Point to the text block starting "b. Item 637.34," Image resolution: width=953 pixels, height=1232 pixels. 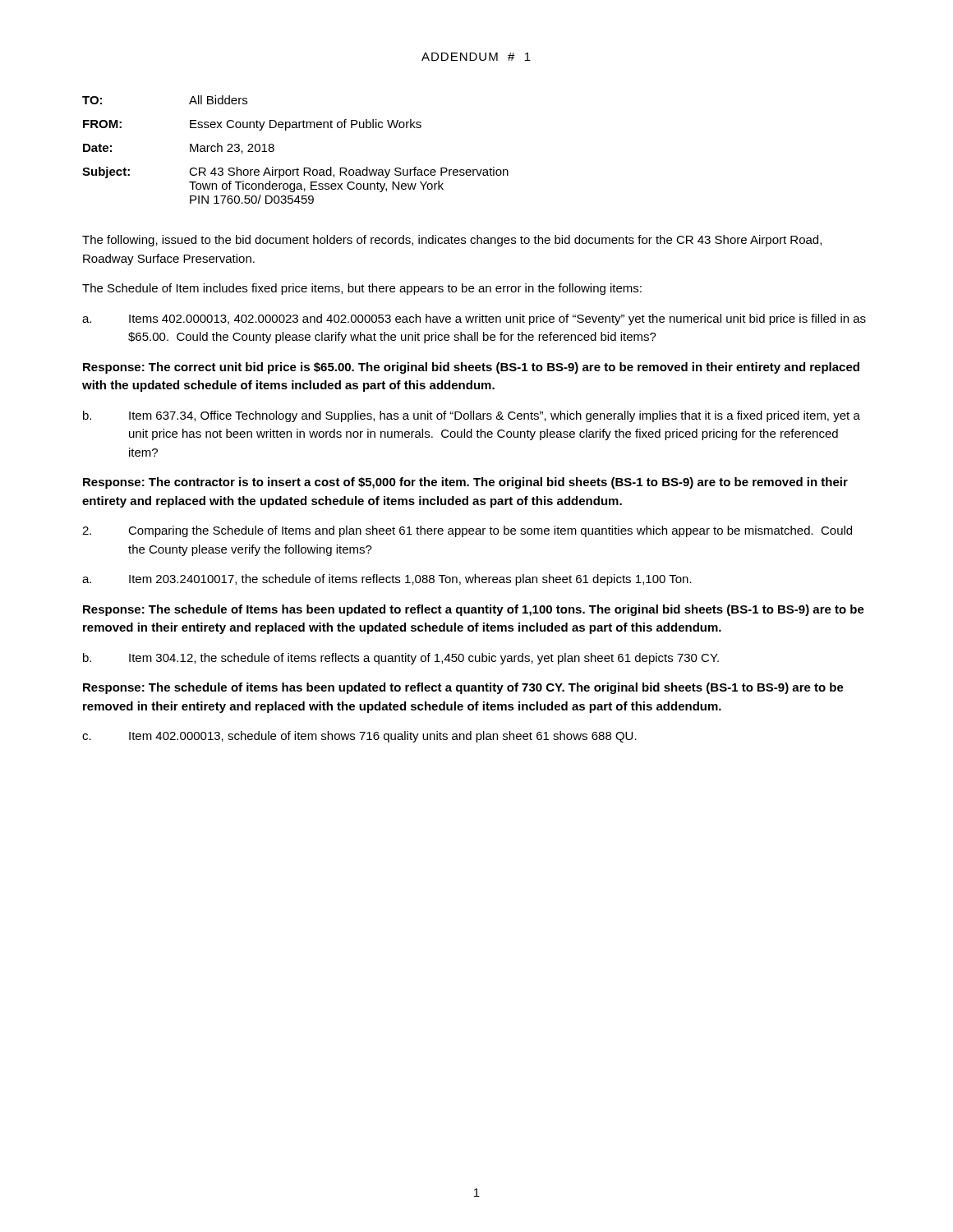coord(476,434)
